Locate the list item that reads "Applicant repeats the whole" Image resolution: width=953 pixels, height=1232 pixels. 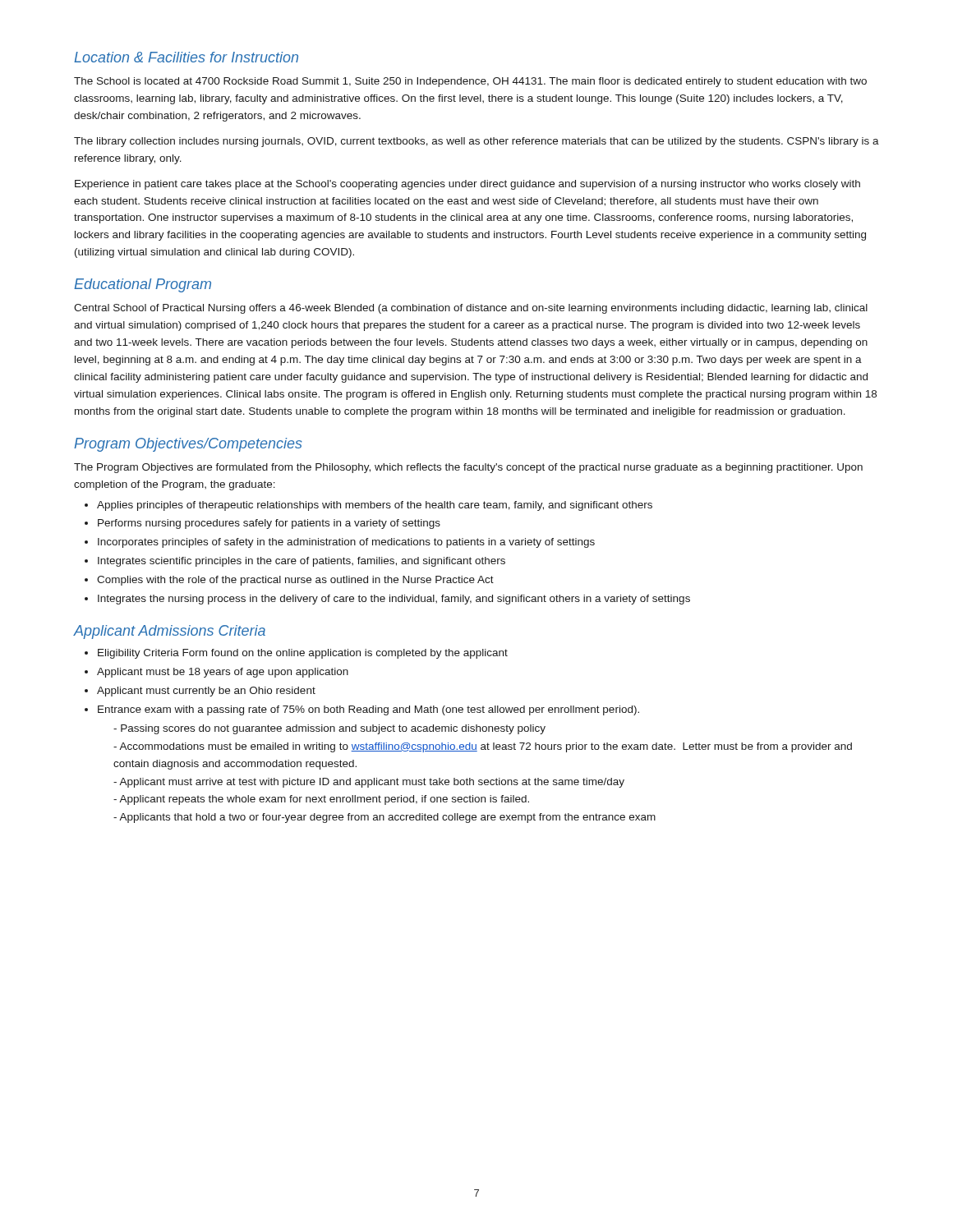(325, 799)
